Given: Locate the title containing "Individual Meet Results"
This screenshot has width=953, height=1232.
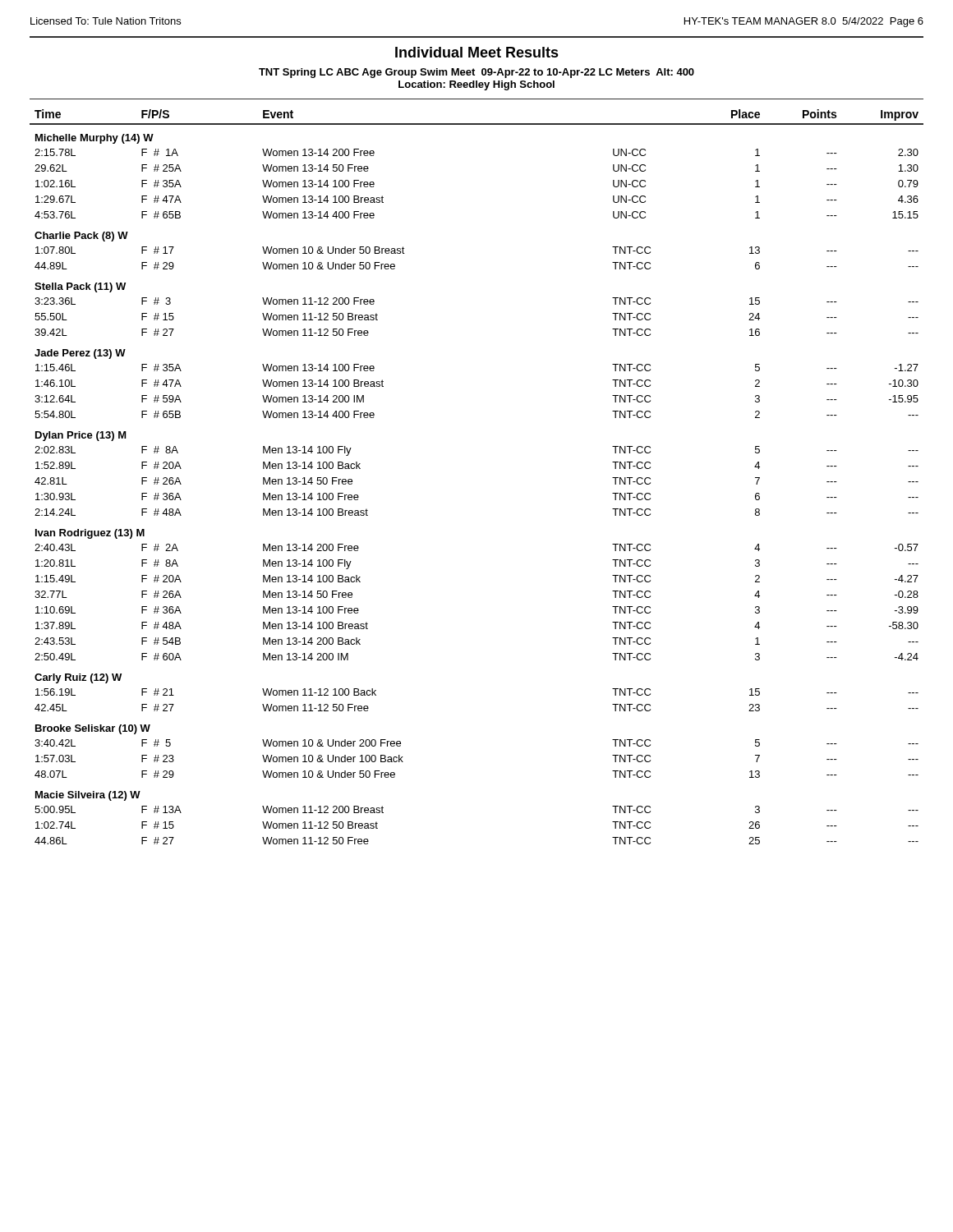Looking at the screenshot, I should pos(476,53).
